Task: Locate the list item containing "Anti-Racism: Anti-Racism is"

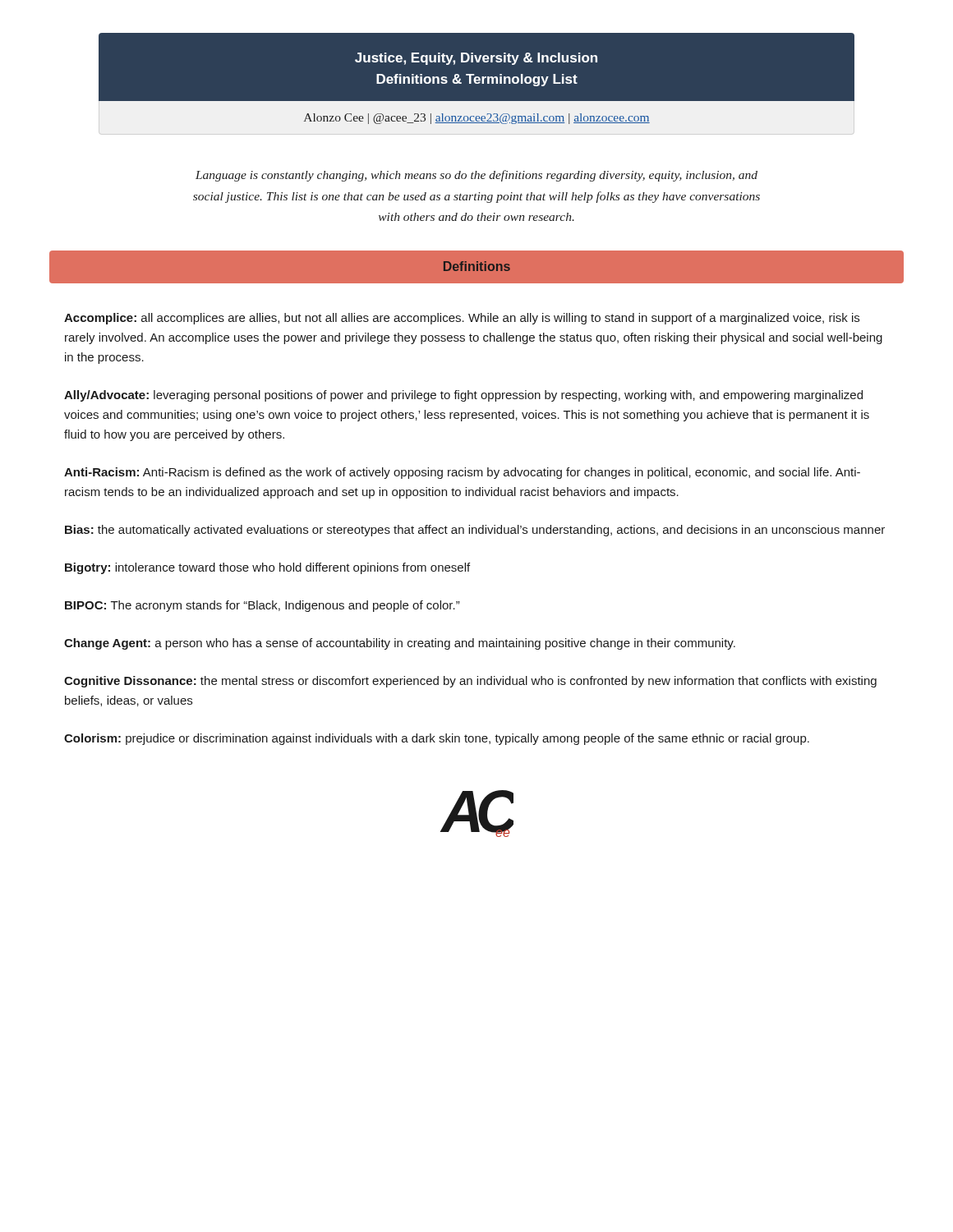Action: point(462,481)
